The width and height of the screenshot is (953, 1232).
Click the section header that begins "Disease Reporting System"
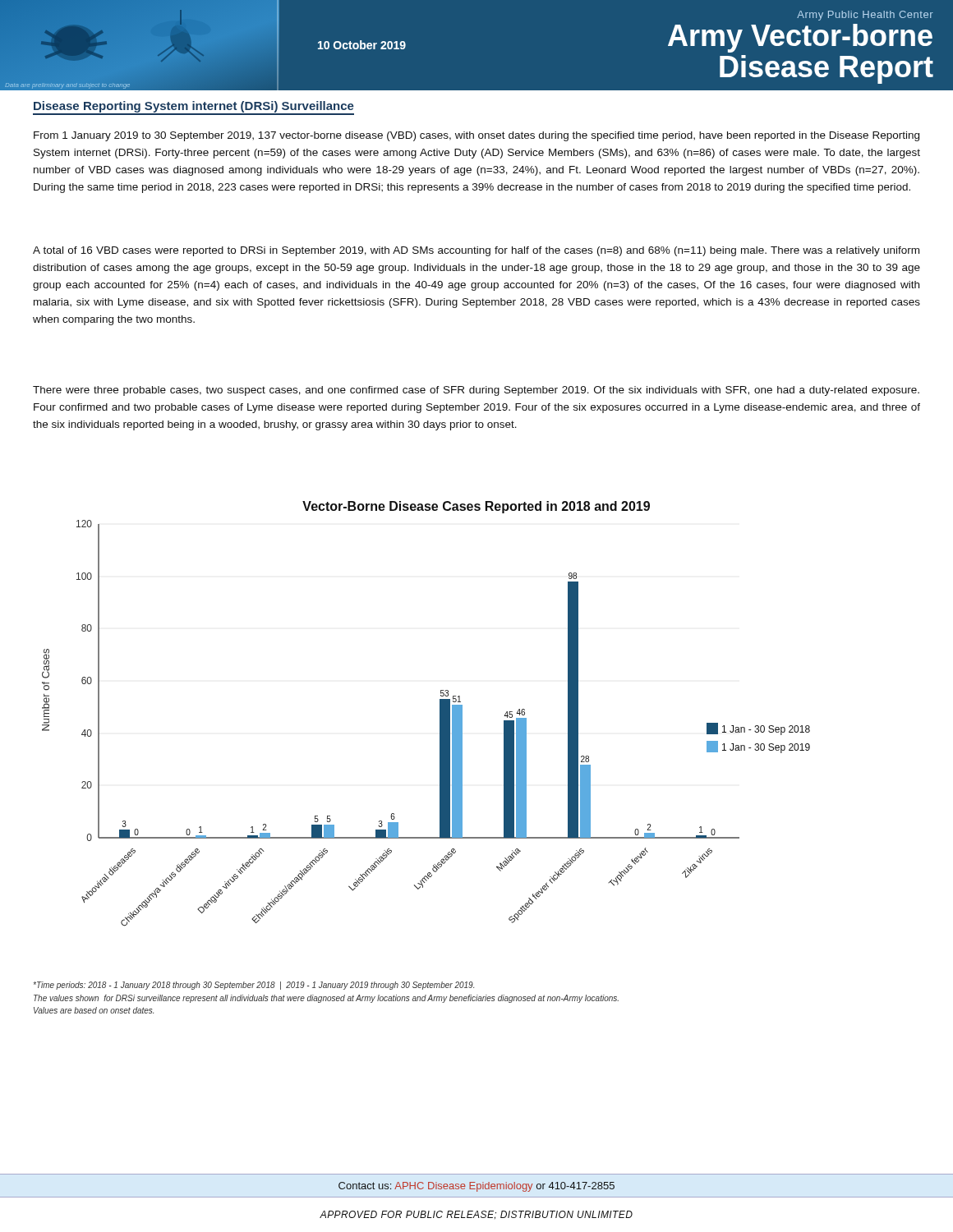coord(193,107)
